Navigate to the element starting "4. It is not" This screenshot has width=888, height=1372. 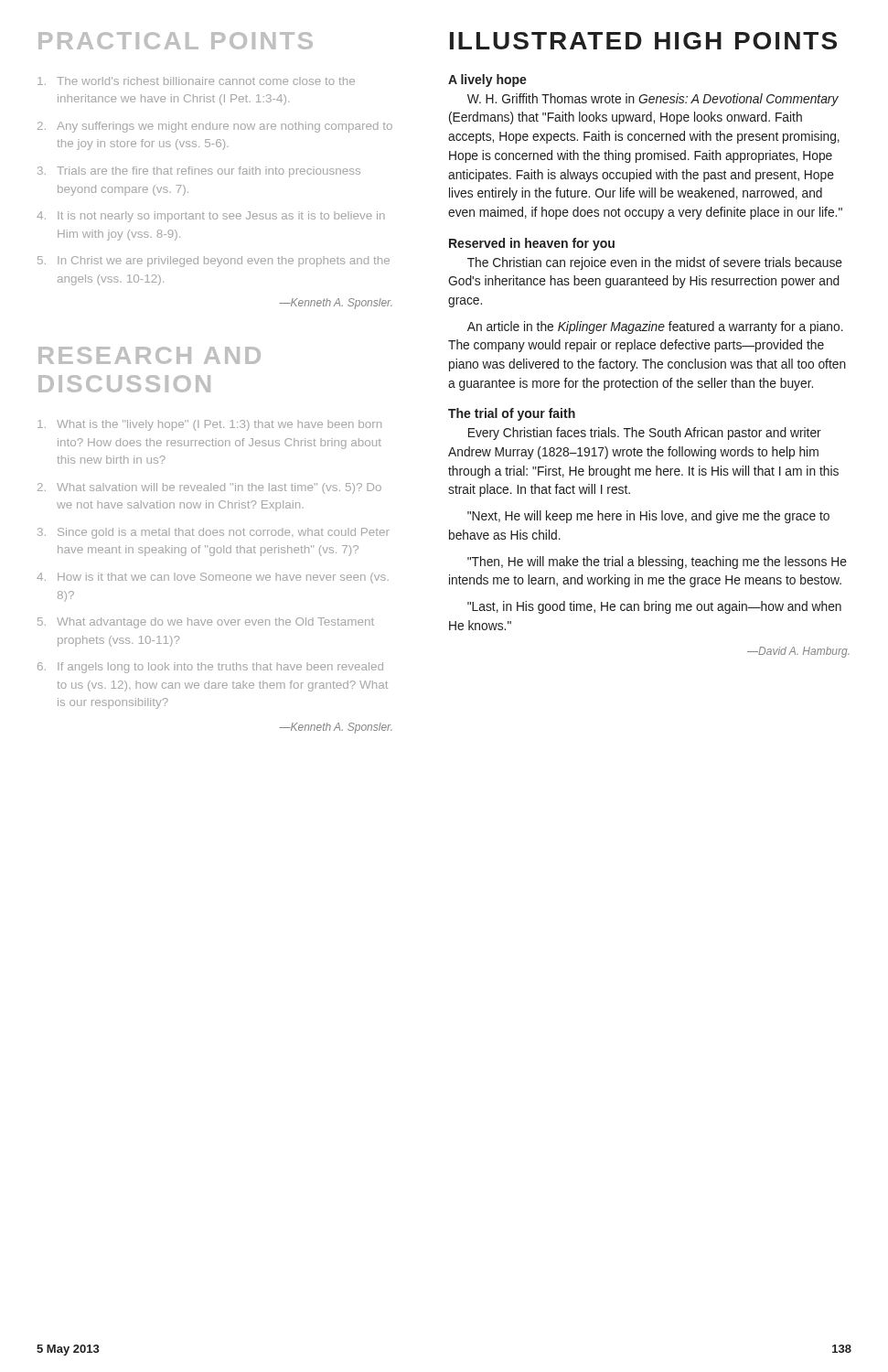(215, 225)
